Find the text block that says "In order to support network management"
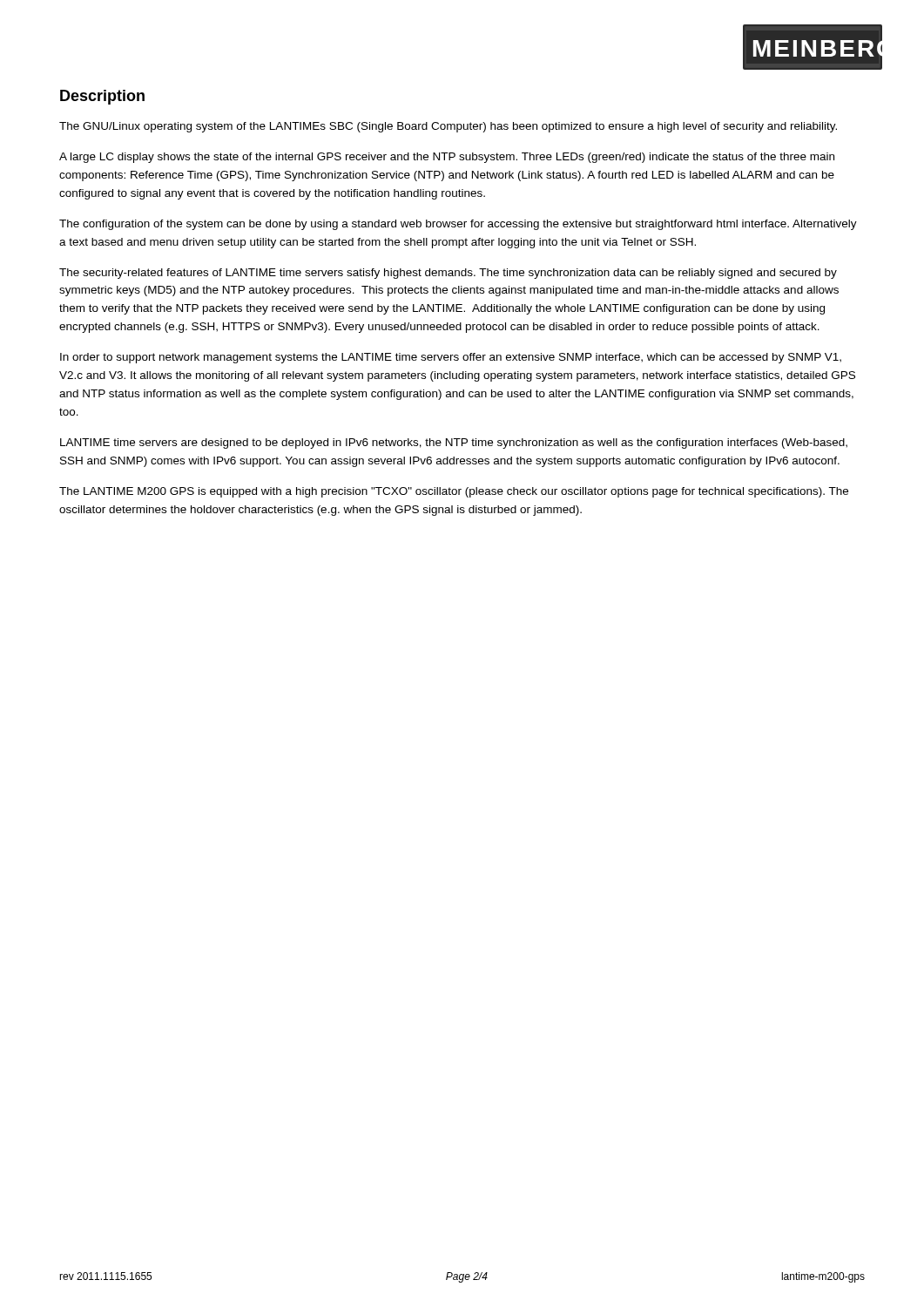 point(458,384)
